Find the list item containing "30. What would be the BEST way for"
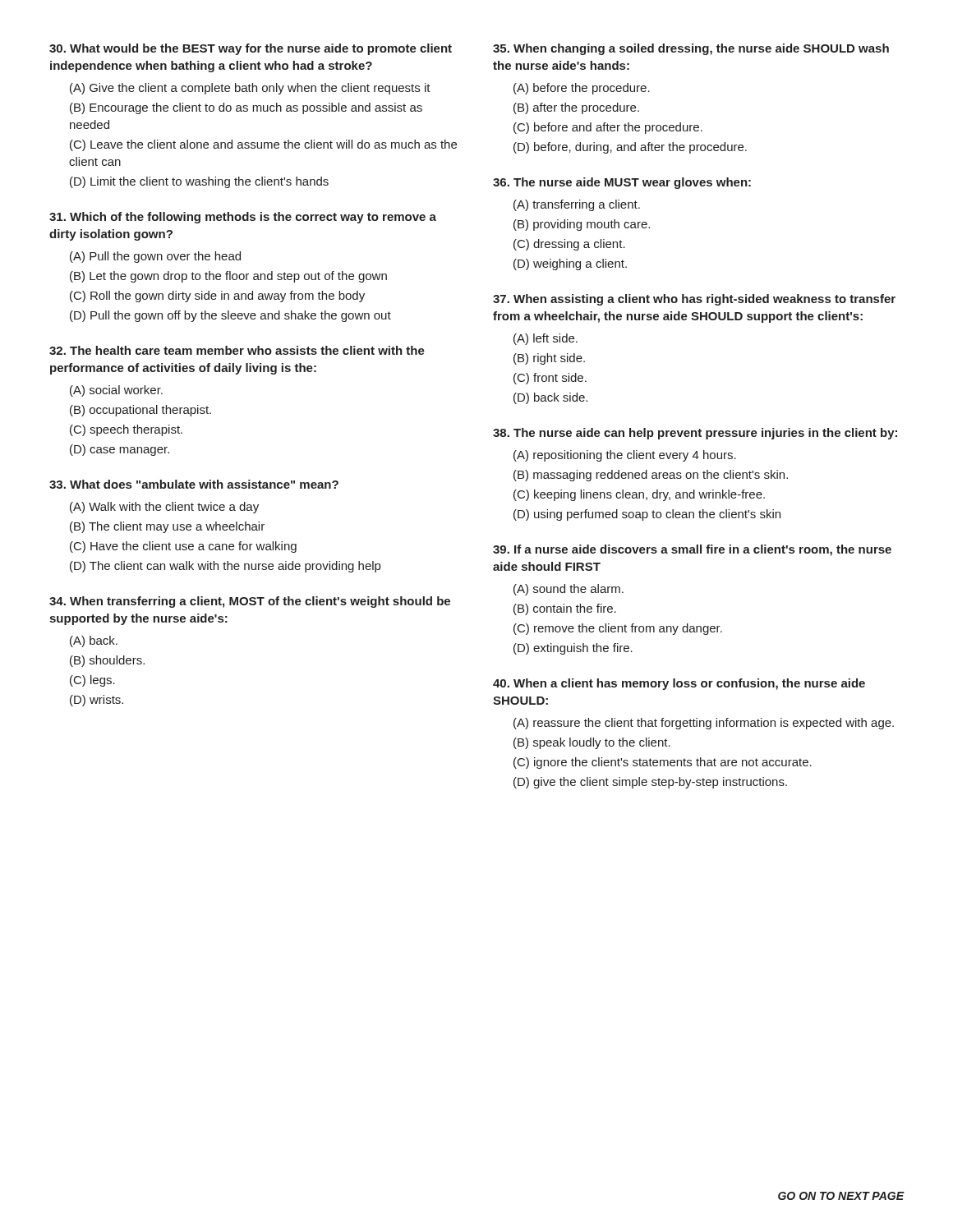The image size is (953, 1232). [x=255, y=115]
